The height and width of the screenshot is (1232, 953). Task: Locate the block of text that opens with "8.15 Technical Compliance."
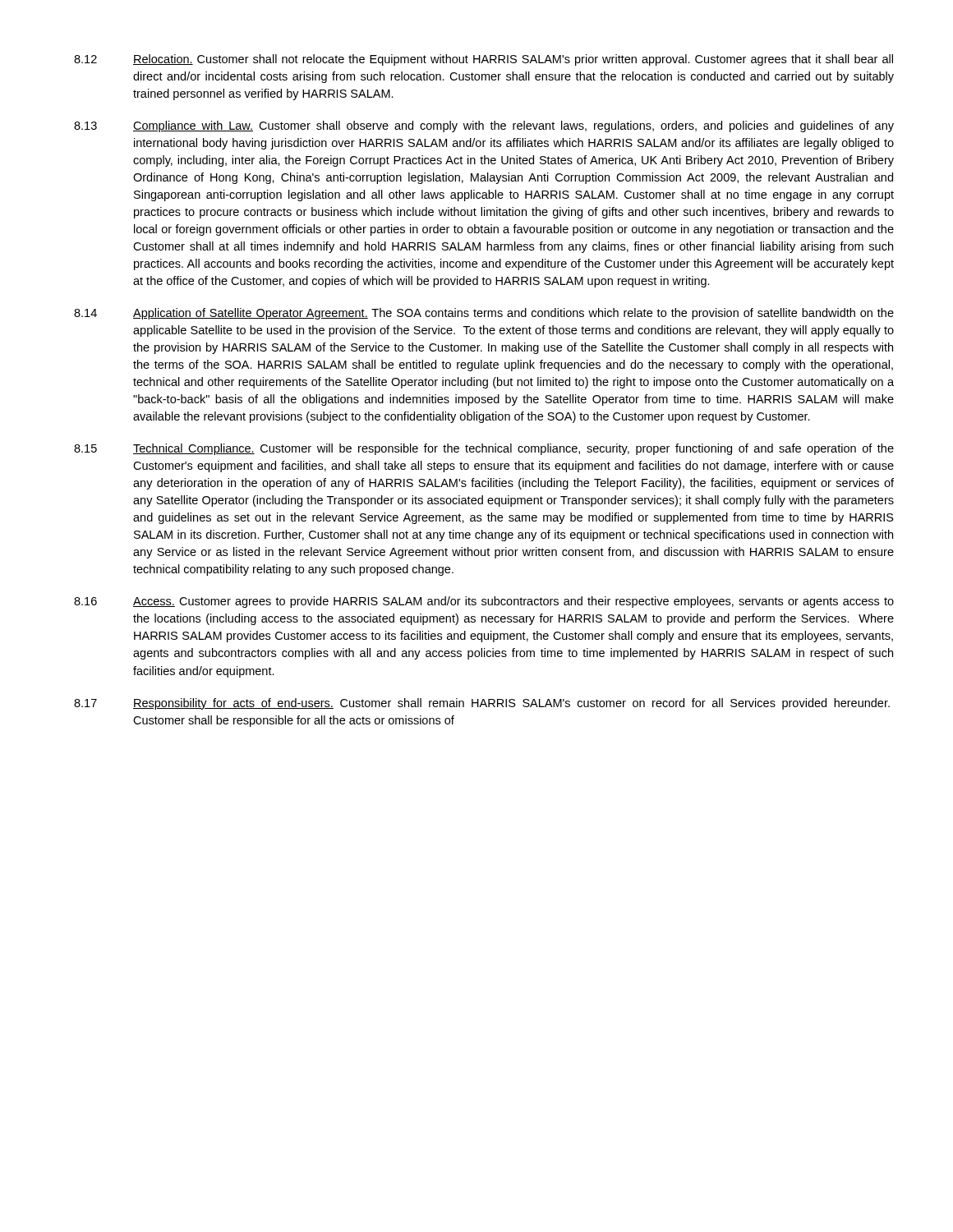pos(484,509)
